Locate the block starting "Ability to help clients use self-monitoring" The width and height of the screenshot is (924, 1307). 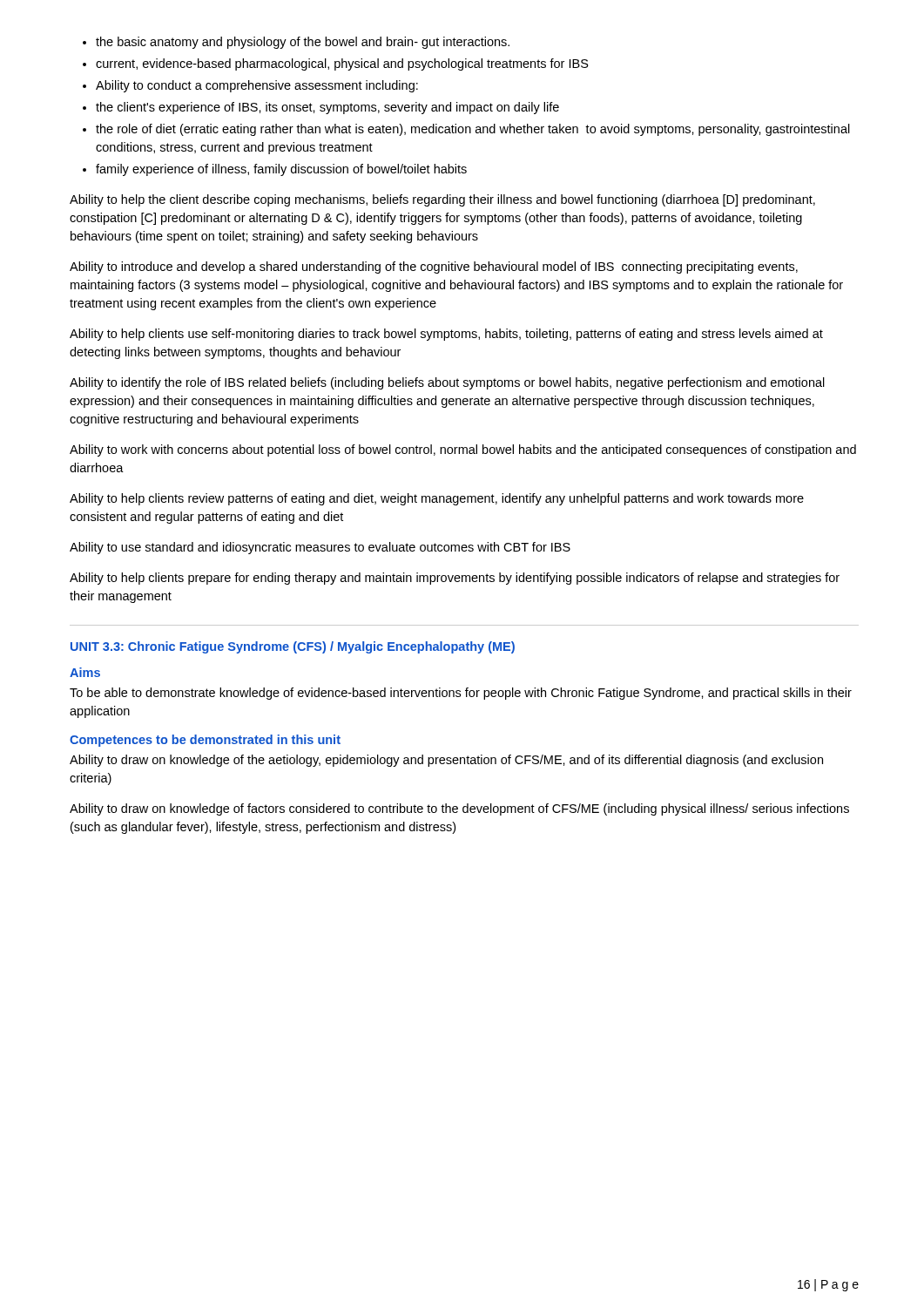click(x=446, y=343)
